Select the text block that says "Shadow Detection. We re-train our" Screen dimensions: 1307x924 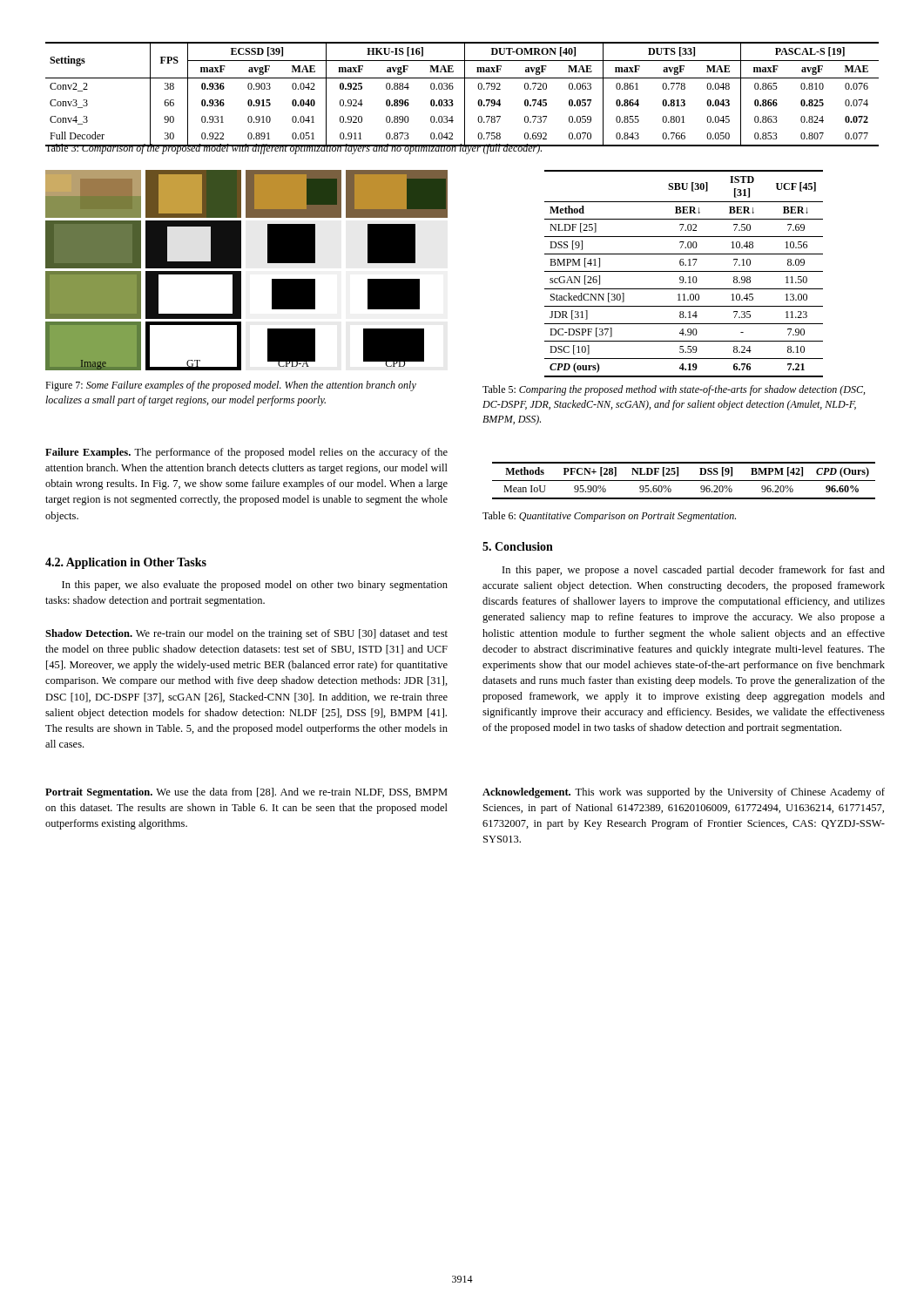coord(246,689)
